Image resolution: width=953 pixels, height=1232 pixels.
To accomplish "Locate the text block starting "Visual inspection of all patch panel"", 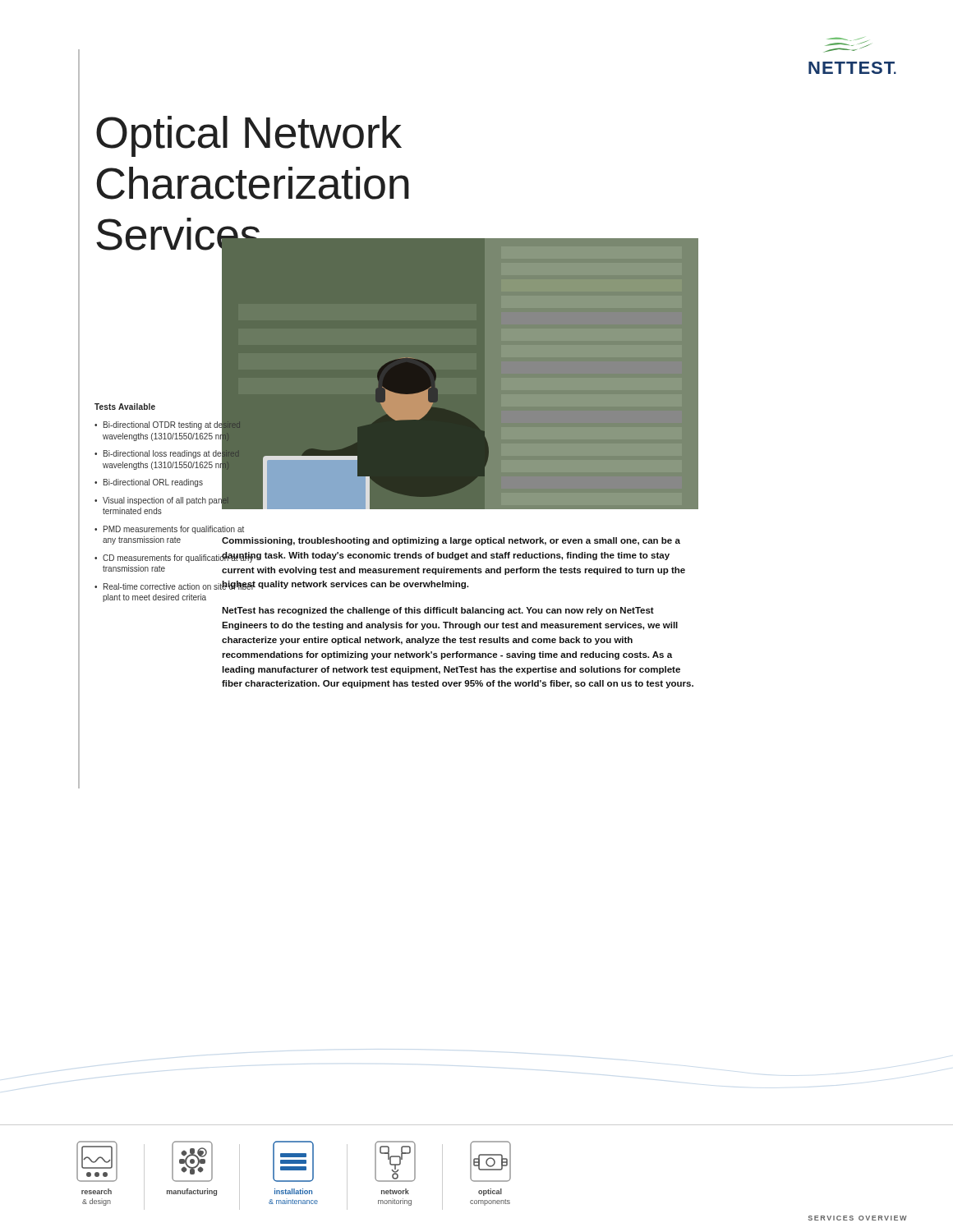I will click(166, 506).
